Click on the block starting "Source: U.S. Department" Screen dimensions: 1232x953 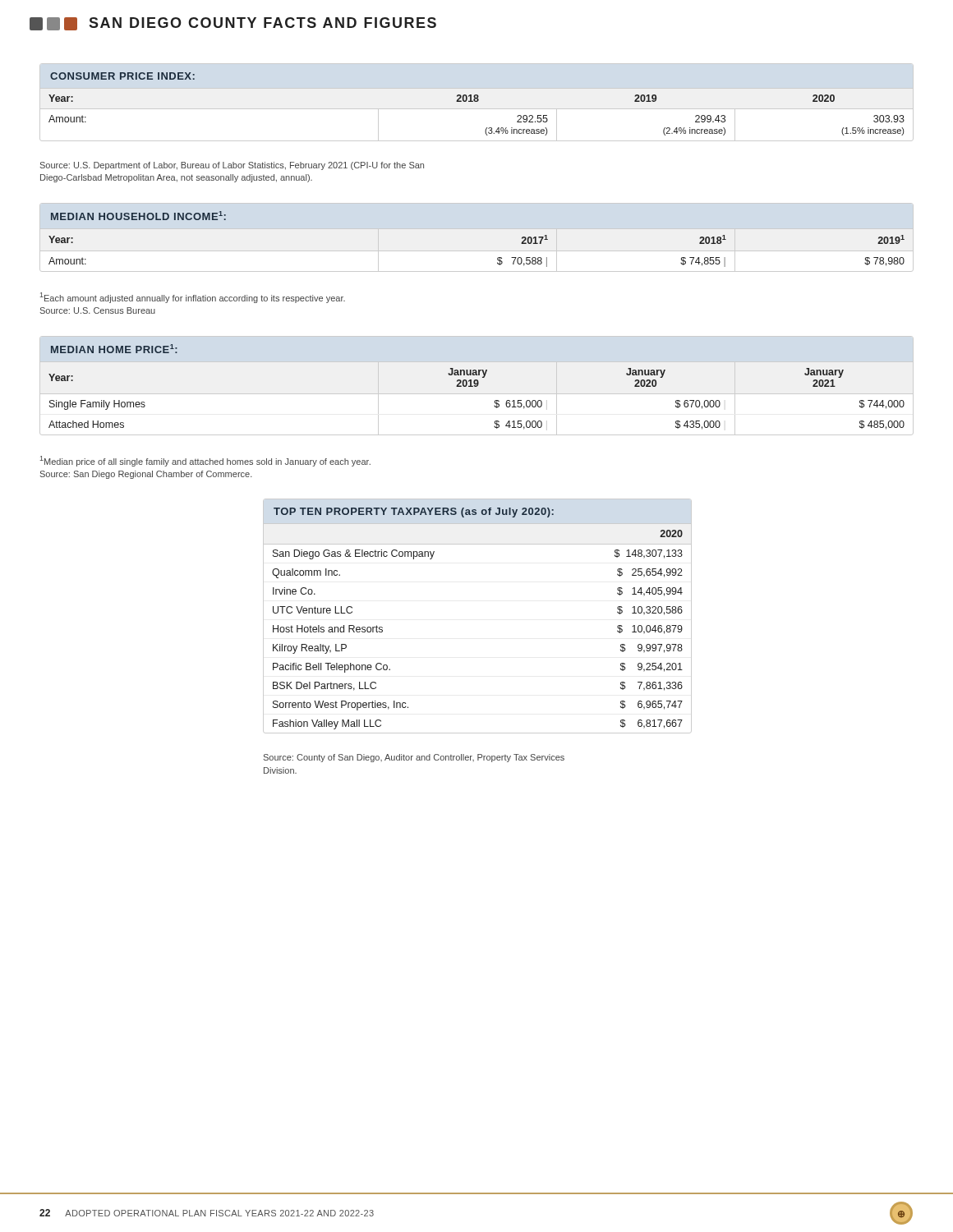coord(232,171)
